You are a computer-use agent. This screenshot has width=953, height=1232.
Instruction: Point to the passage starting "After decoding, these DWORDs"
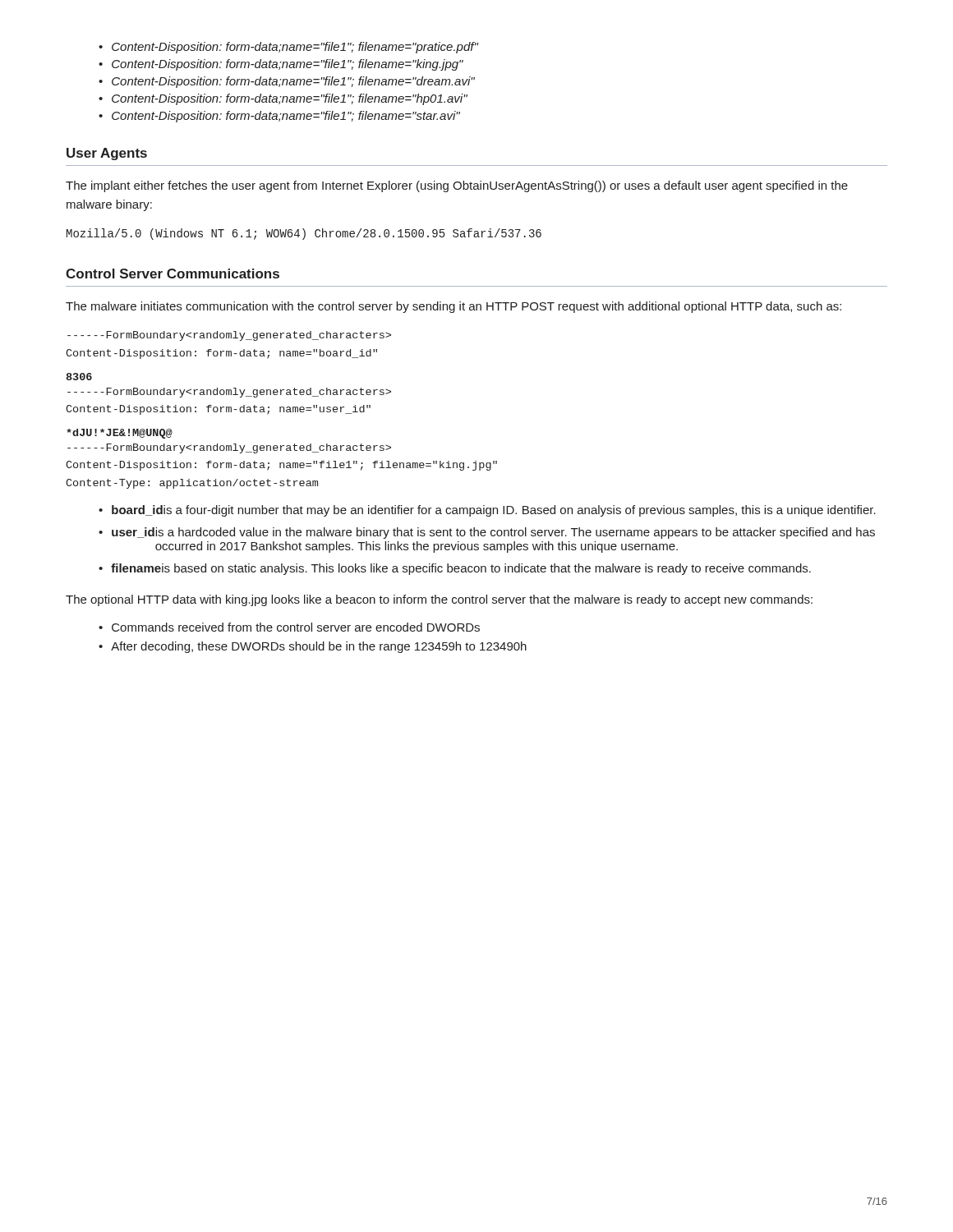[x=319, y=646]
